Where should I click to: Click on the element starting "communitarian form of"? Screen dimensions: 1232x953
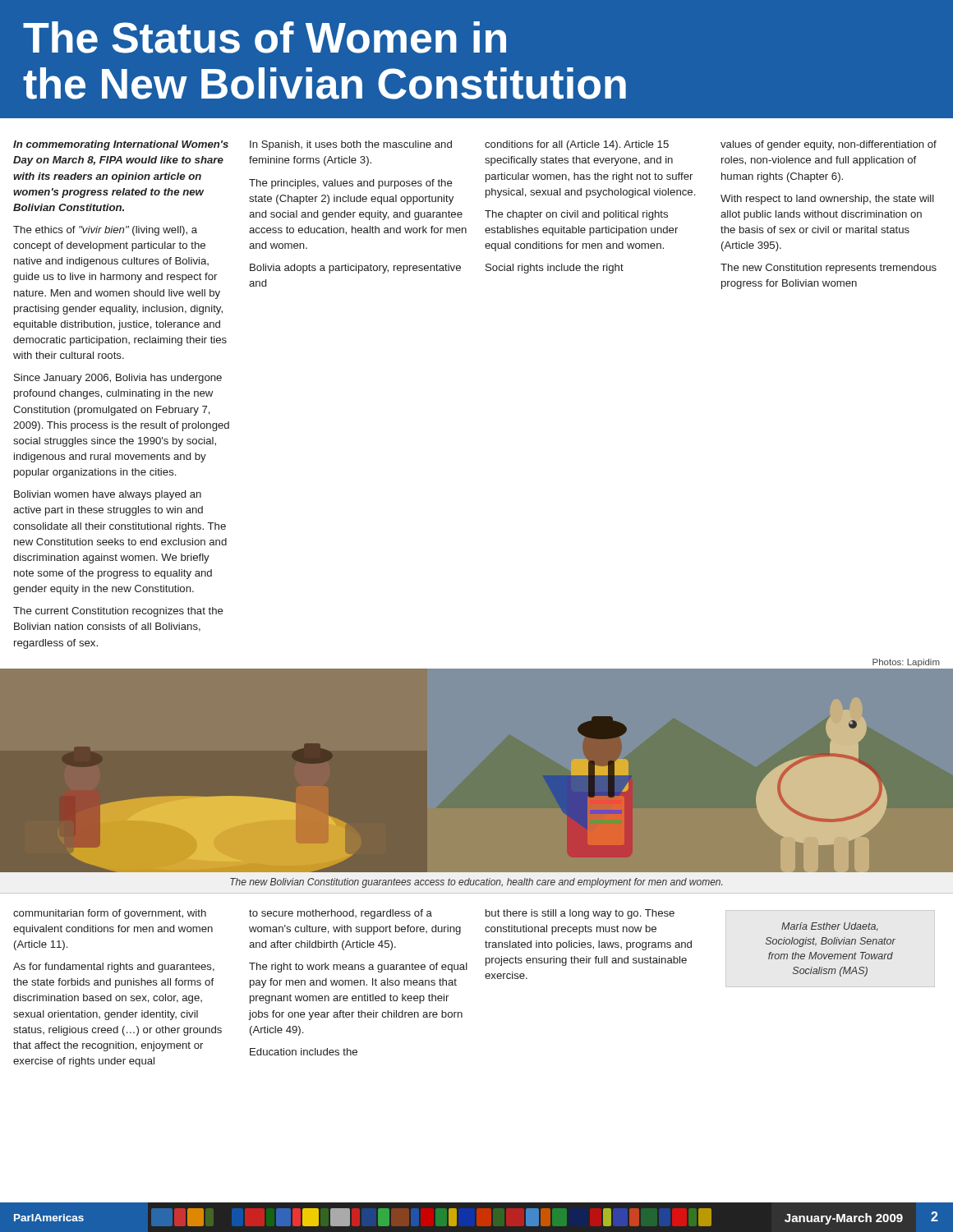(123, 987)
